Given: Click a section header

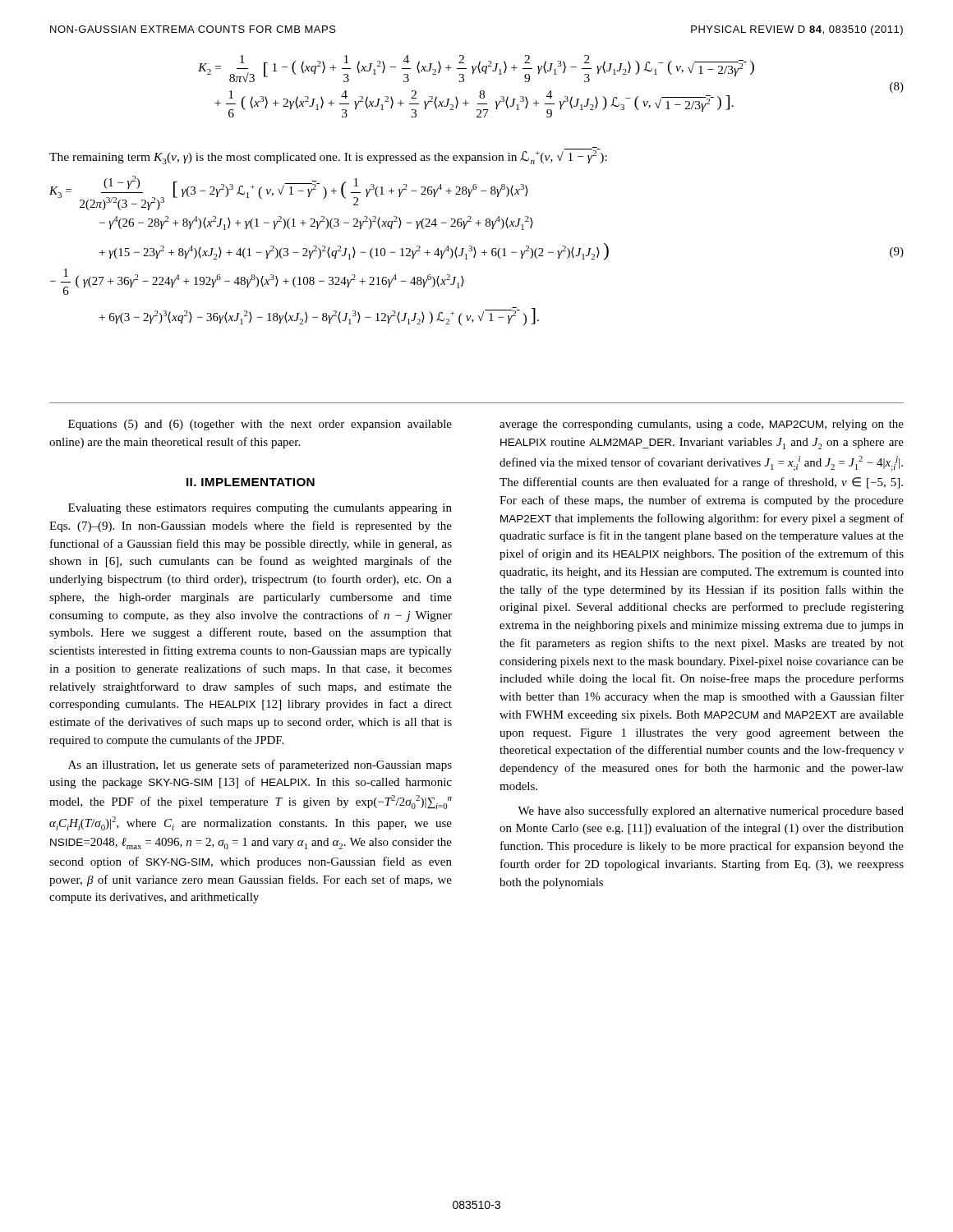Looking at the screenshot, I should [251, 482].
